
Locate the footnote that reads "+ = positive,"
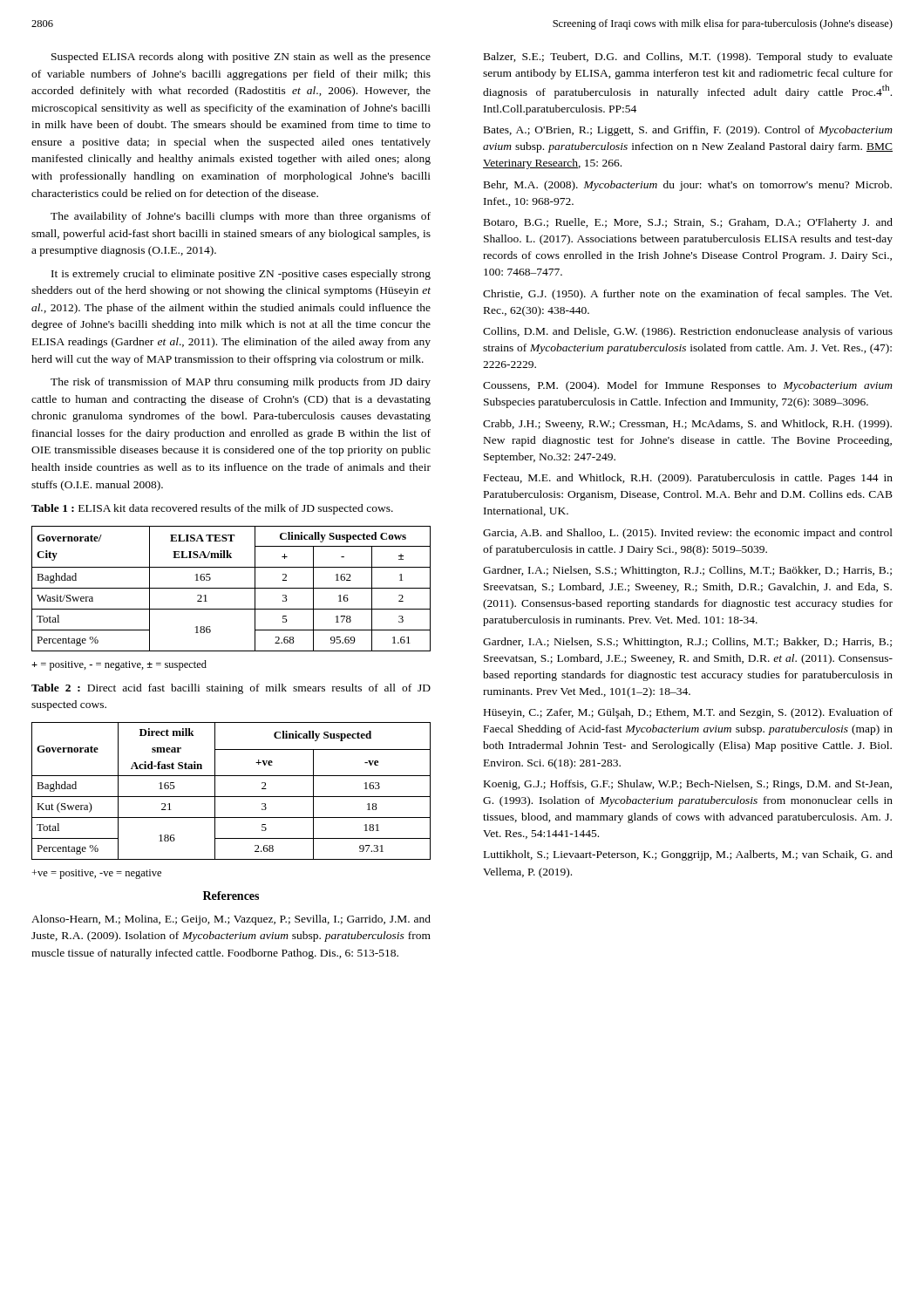pos(119,664)
